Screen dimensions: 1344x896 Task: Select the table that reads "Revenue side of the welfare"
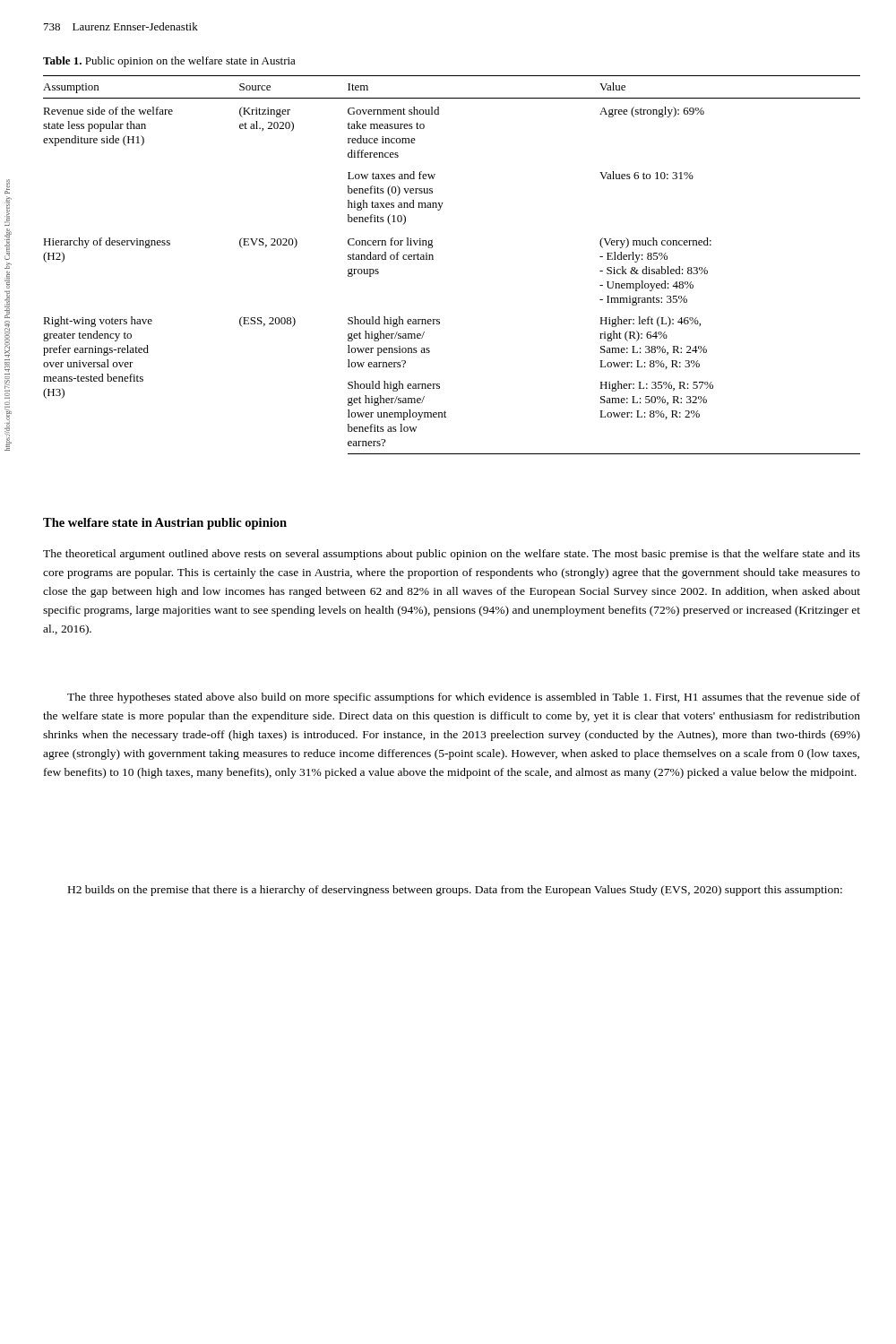452,265
